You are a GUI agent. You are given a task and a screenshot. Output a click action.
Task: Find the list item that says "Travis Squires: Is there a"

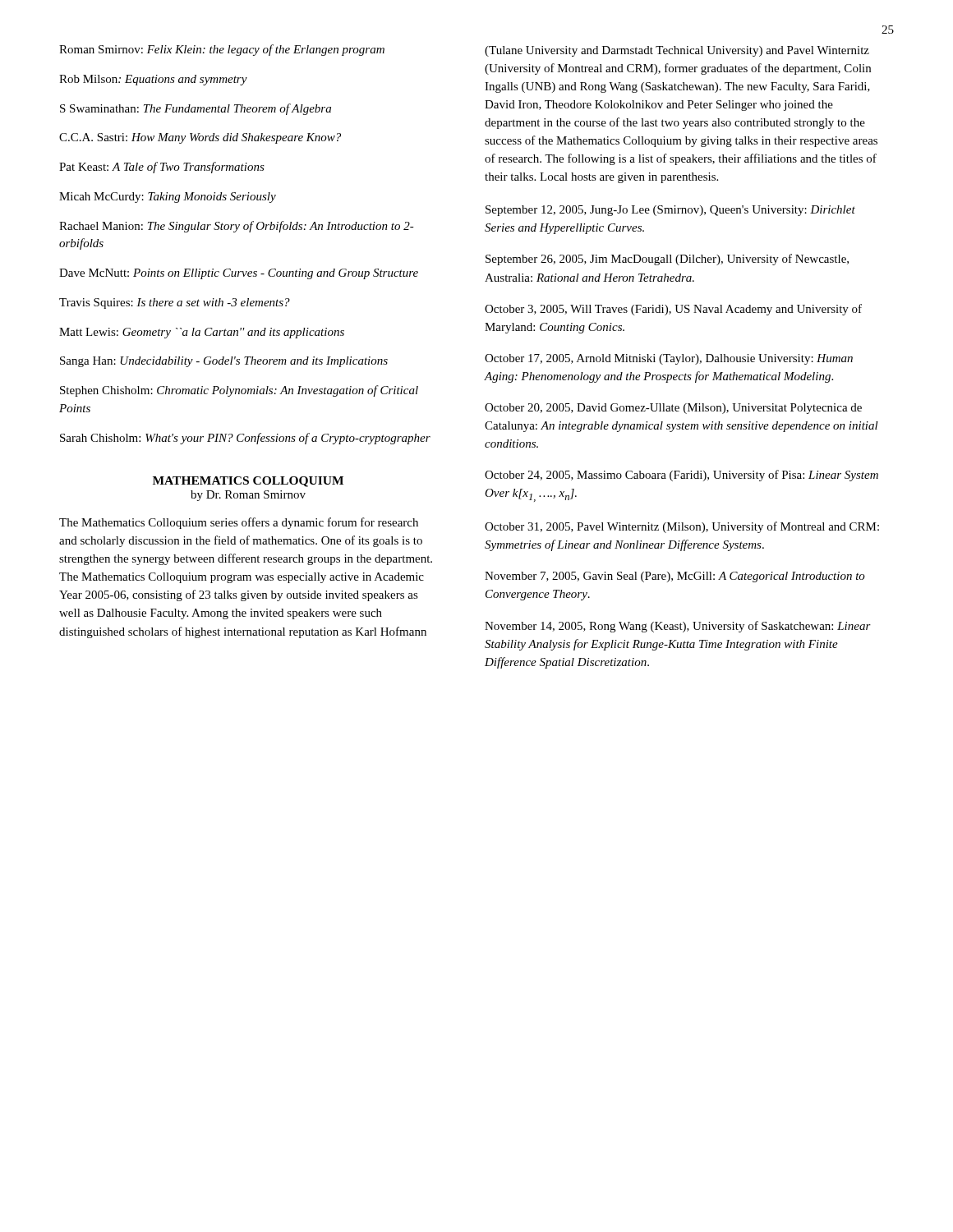174,302
